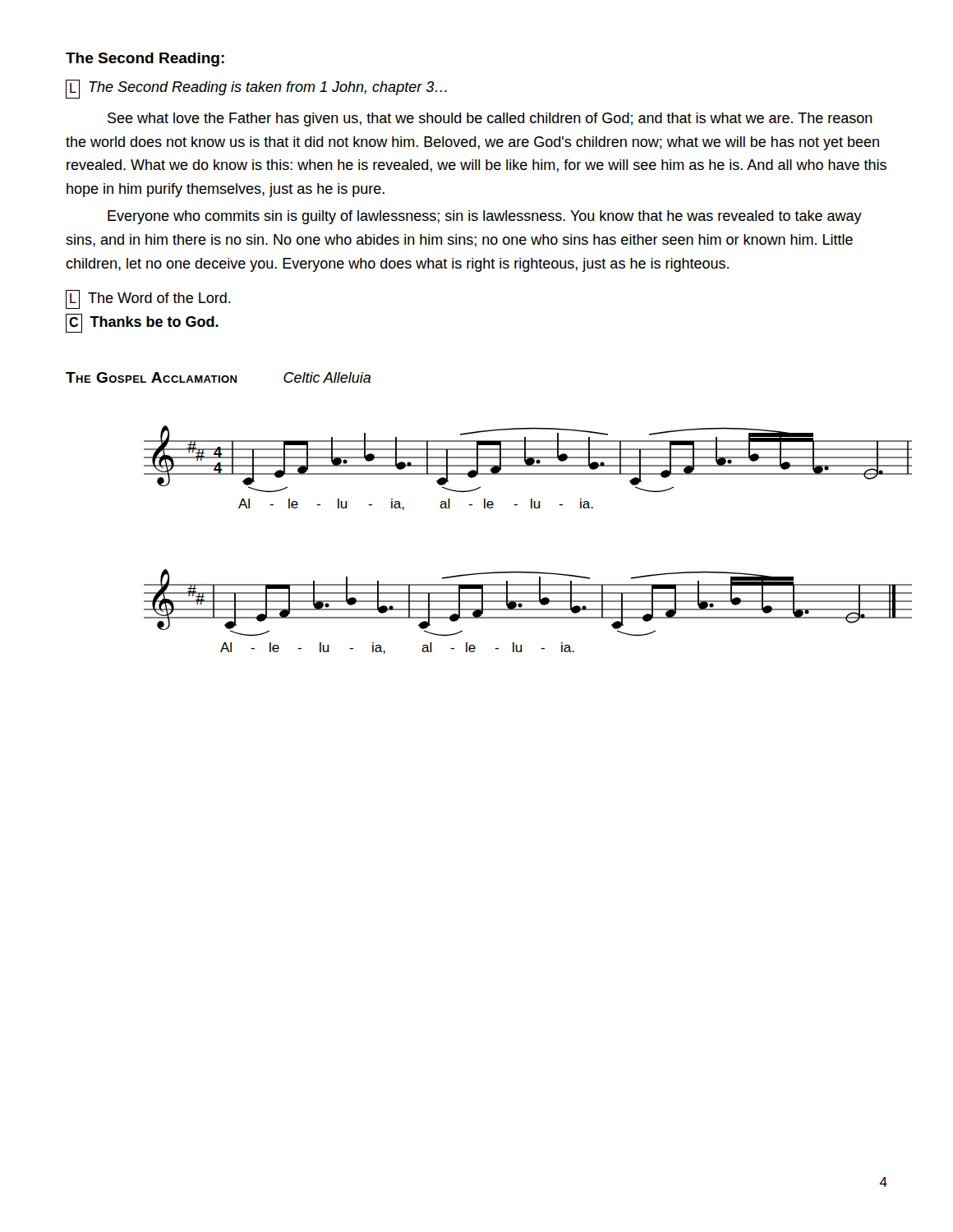
Task: Select the section header that reads "The Gospel Acclamation Celtic"
Action: click(219, 378)
